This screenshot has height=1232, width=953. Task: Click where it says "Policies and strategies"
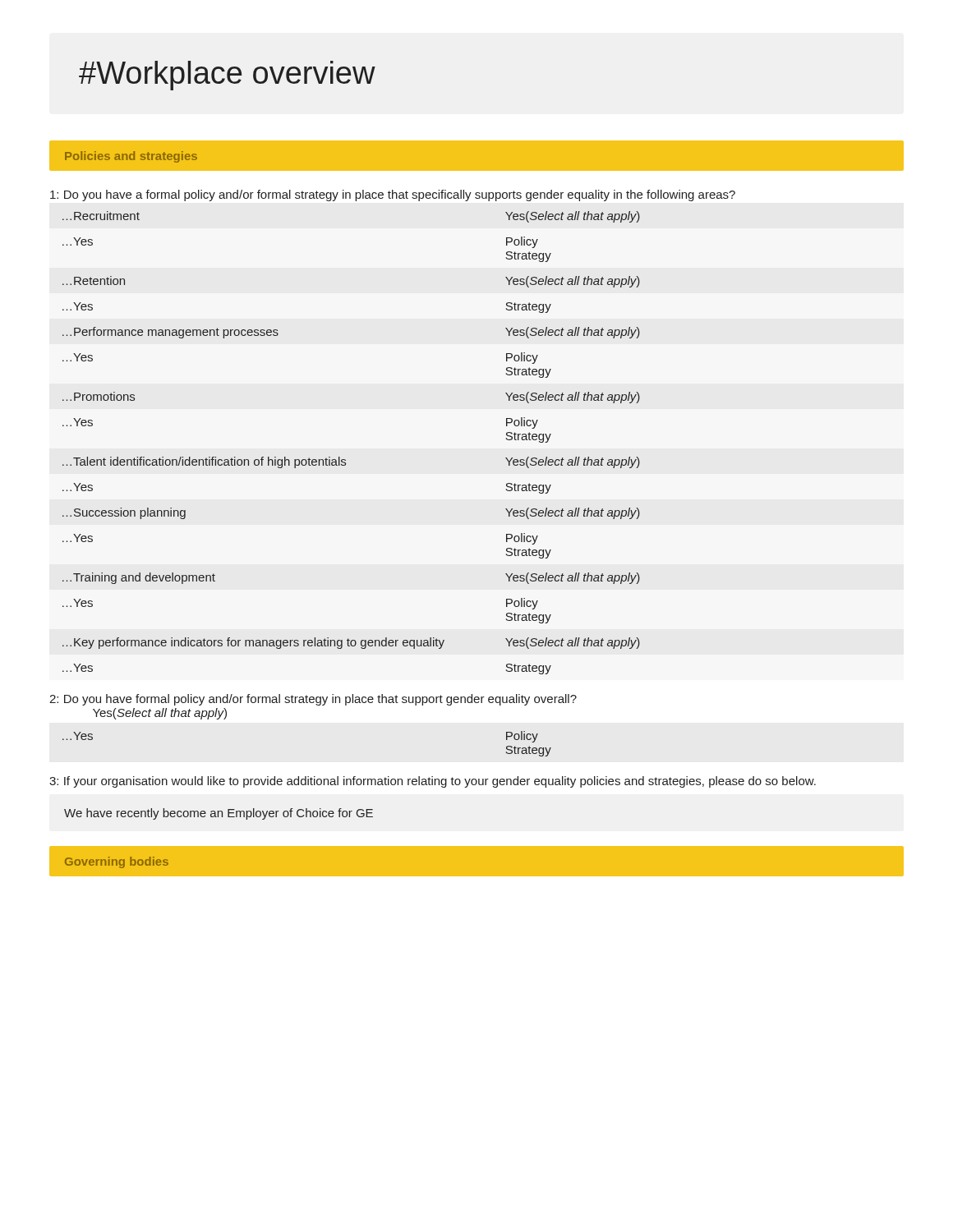point(131,156)
